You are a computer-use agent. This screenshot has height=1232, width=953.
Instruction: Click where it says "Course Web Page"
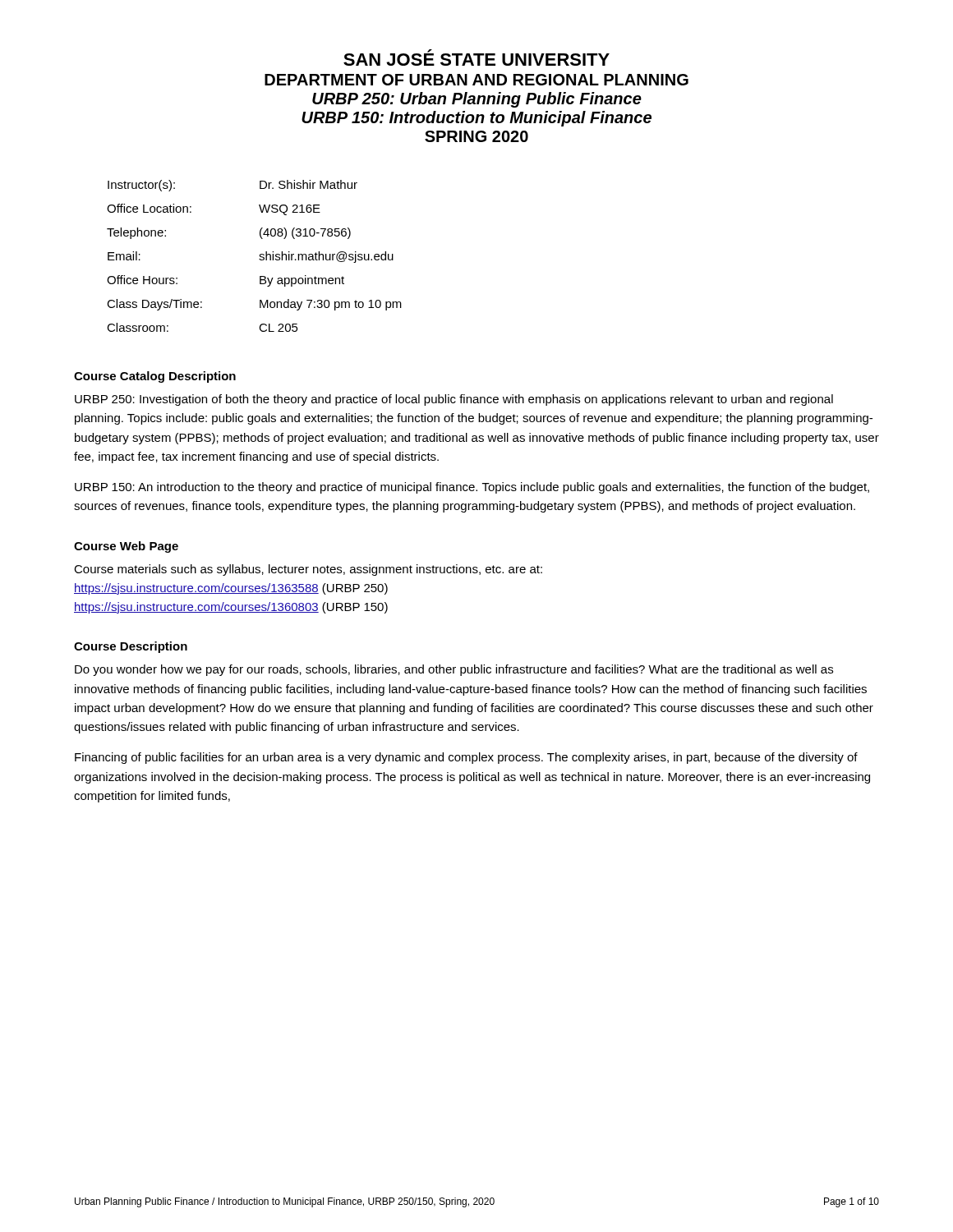point(126,545)
